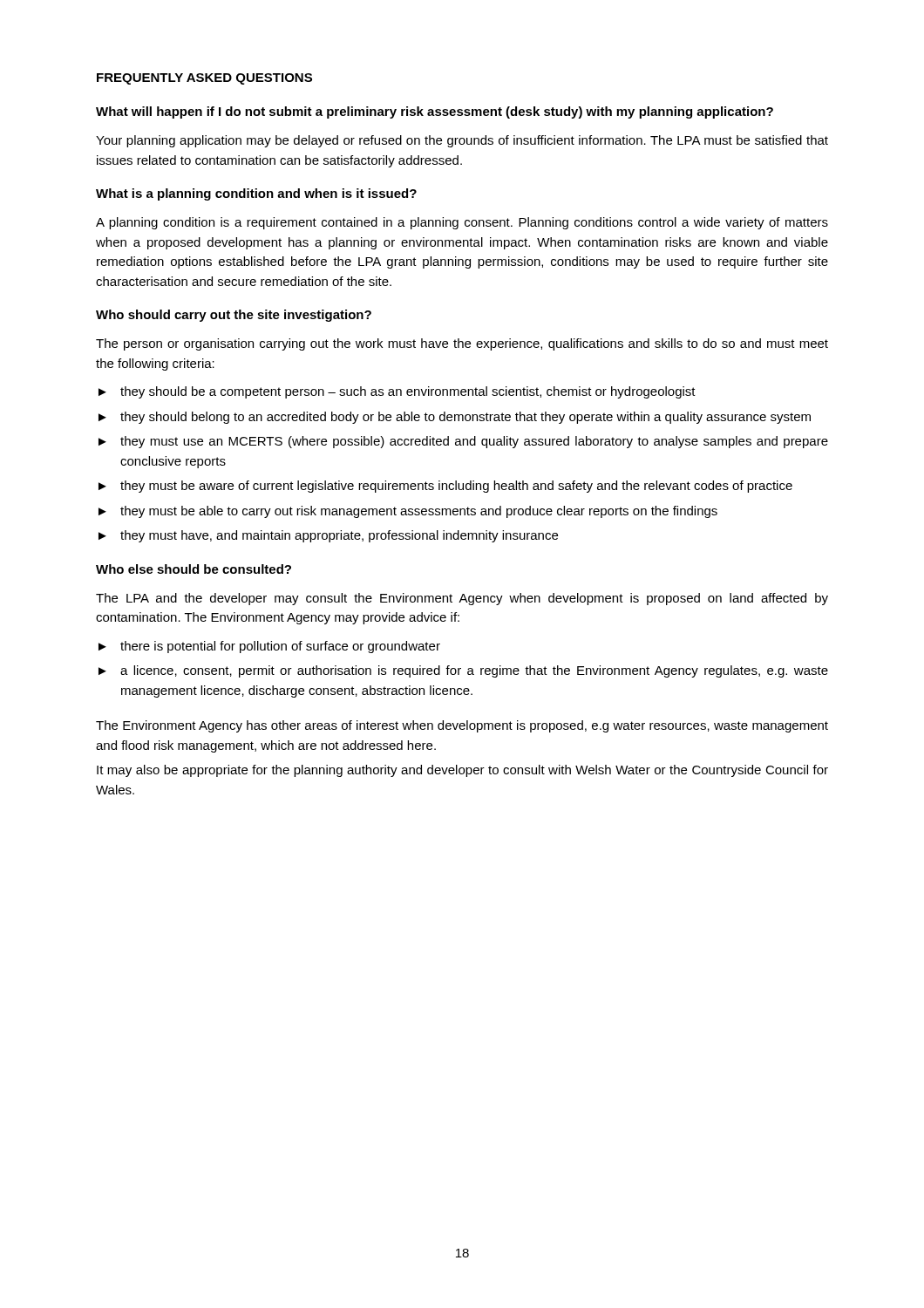Locate the element starting "The LPA and"
The height and width of the screenshot is (1308, 924).
(x=462, y=607)
